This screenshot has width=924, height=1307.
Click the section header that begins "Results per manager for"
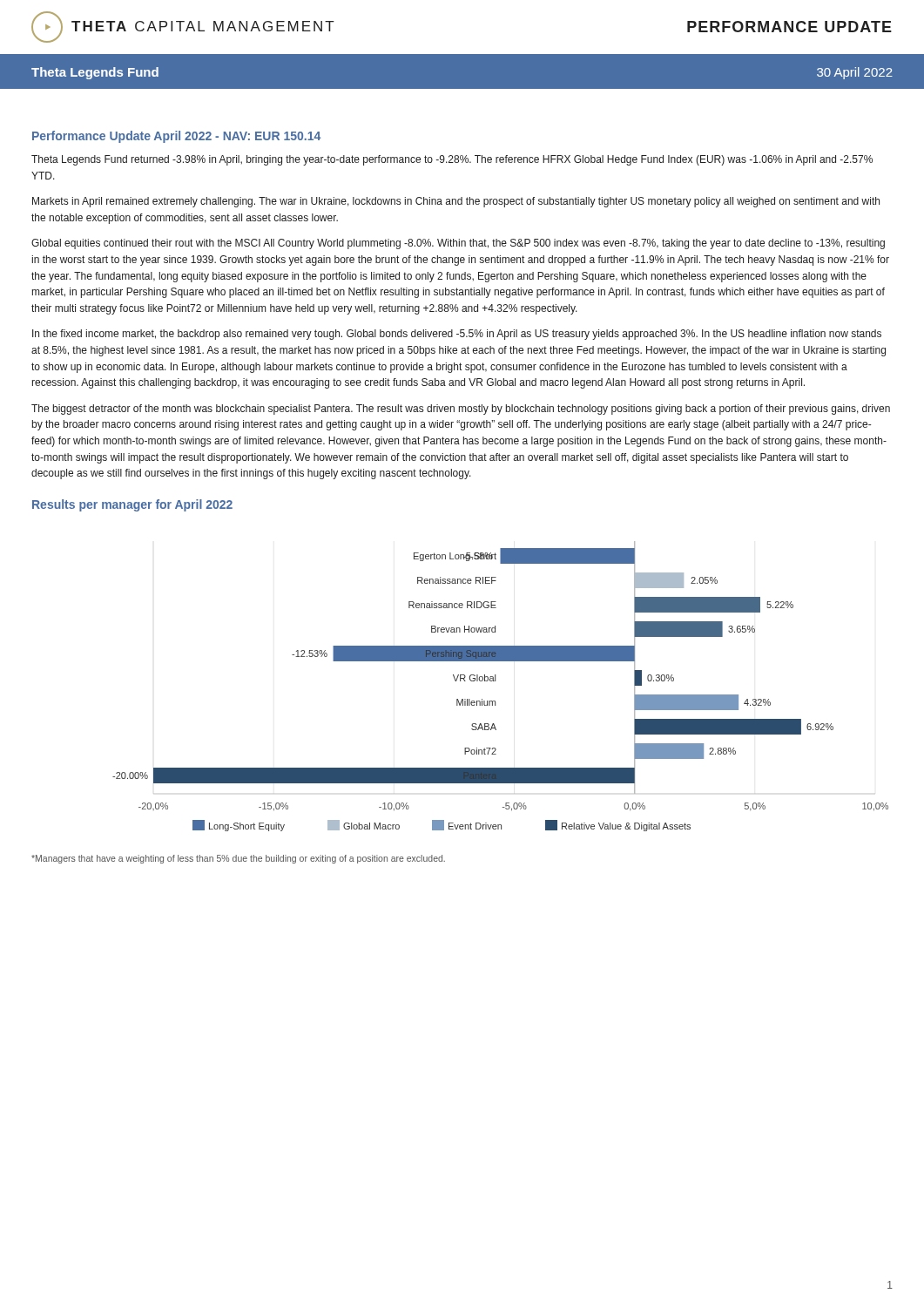tap(132, 504)
